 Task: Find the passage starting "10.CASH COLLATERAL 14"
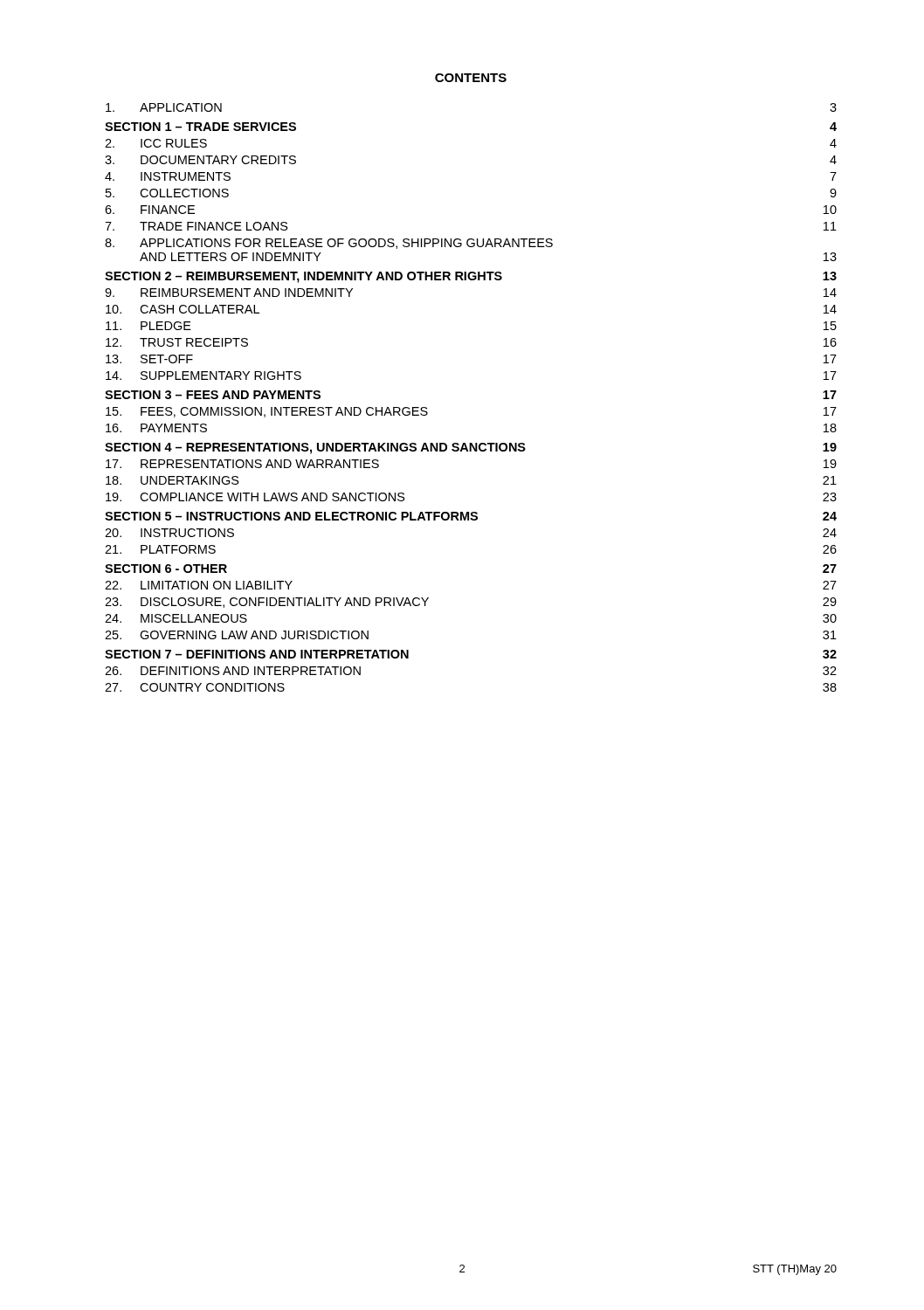[x=200, y=309]
